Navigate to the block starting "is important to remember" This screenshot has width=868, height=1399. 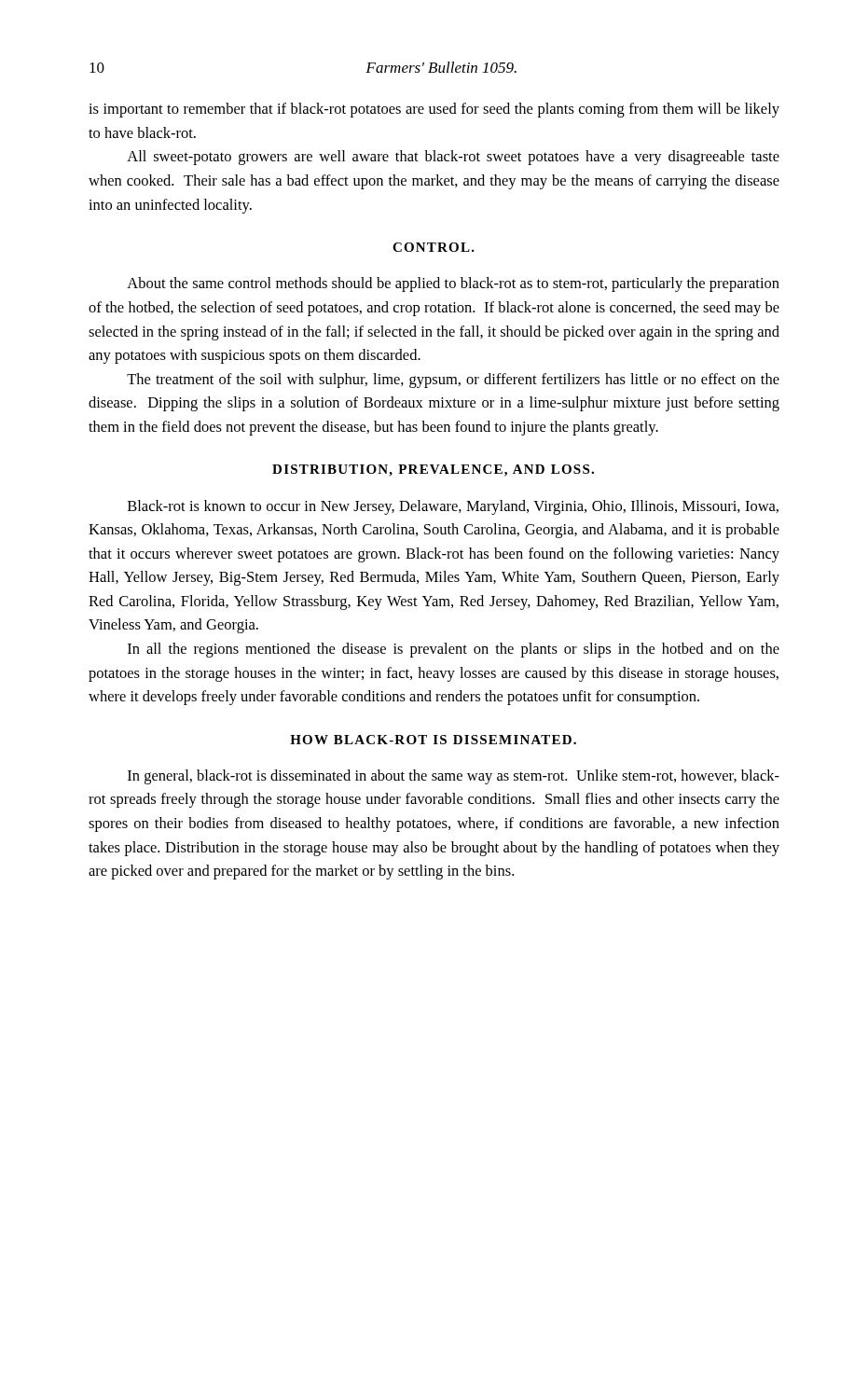tap(434, 121)
